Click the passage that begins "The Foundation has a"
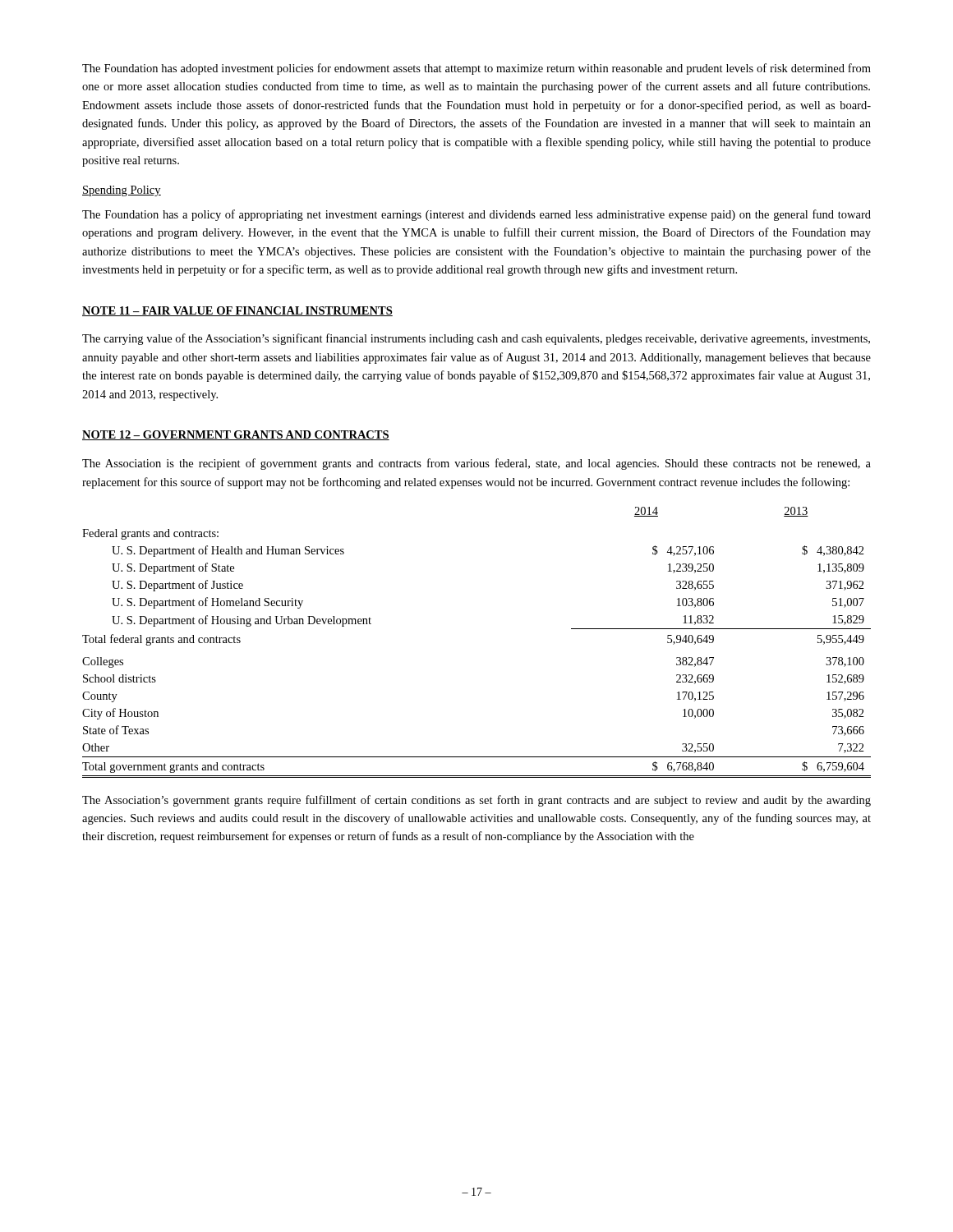Viewport: 953px width, 1232px height. [476, 242]
